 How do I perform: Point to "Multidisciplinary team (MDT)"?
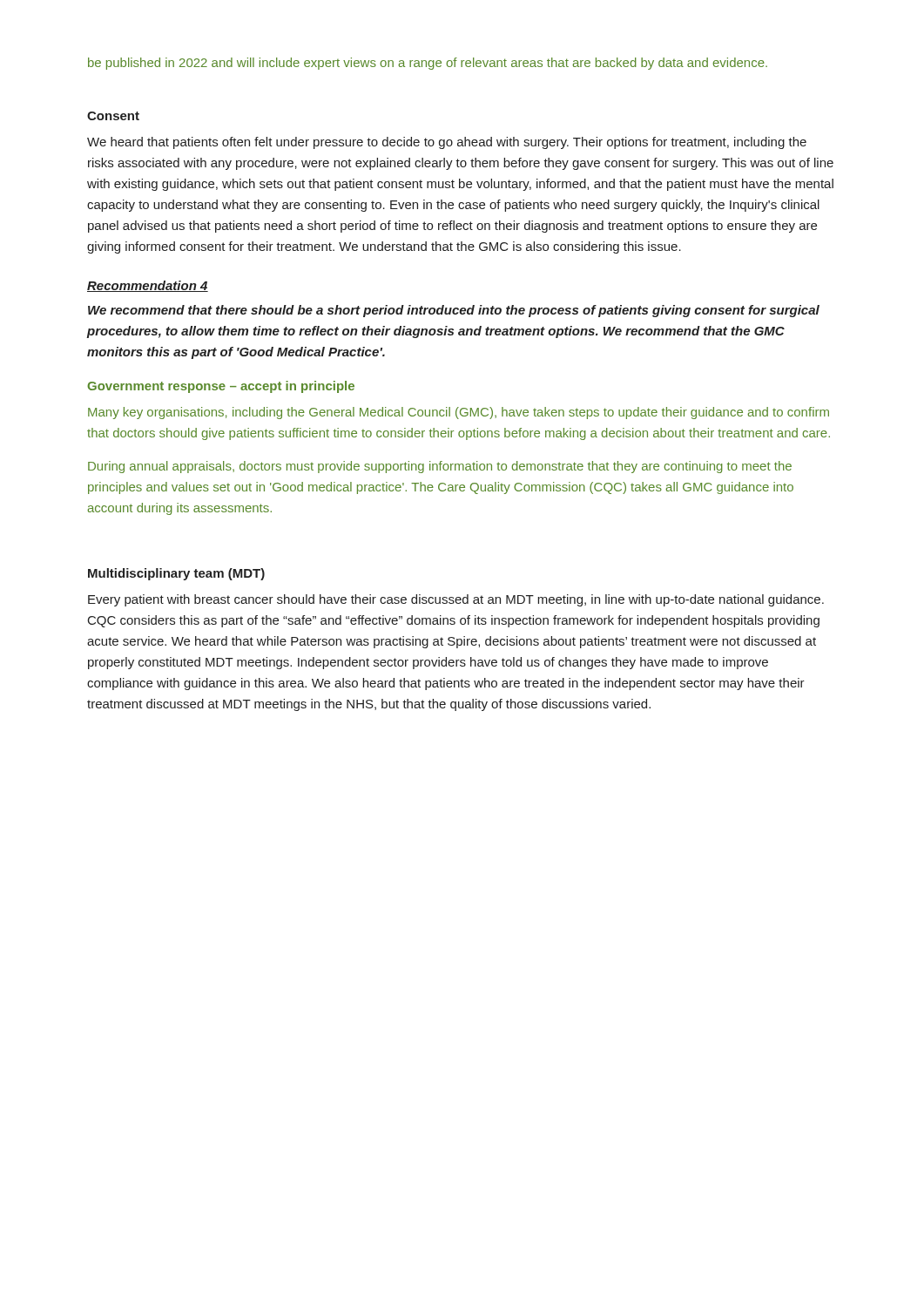tap(176, 573)
